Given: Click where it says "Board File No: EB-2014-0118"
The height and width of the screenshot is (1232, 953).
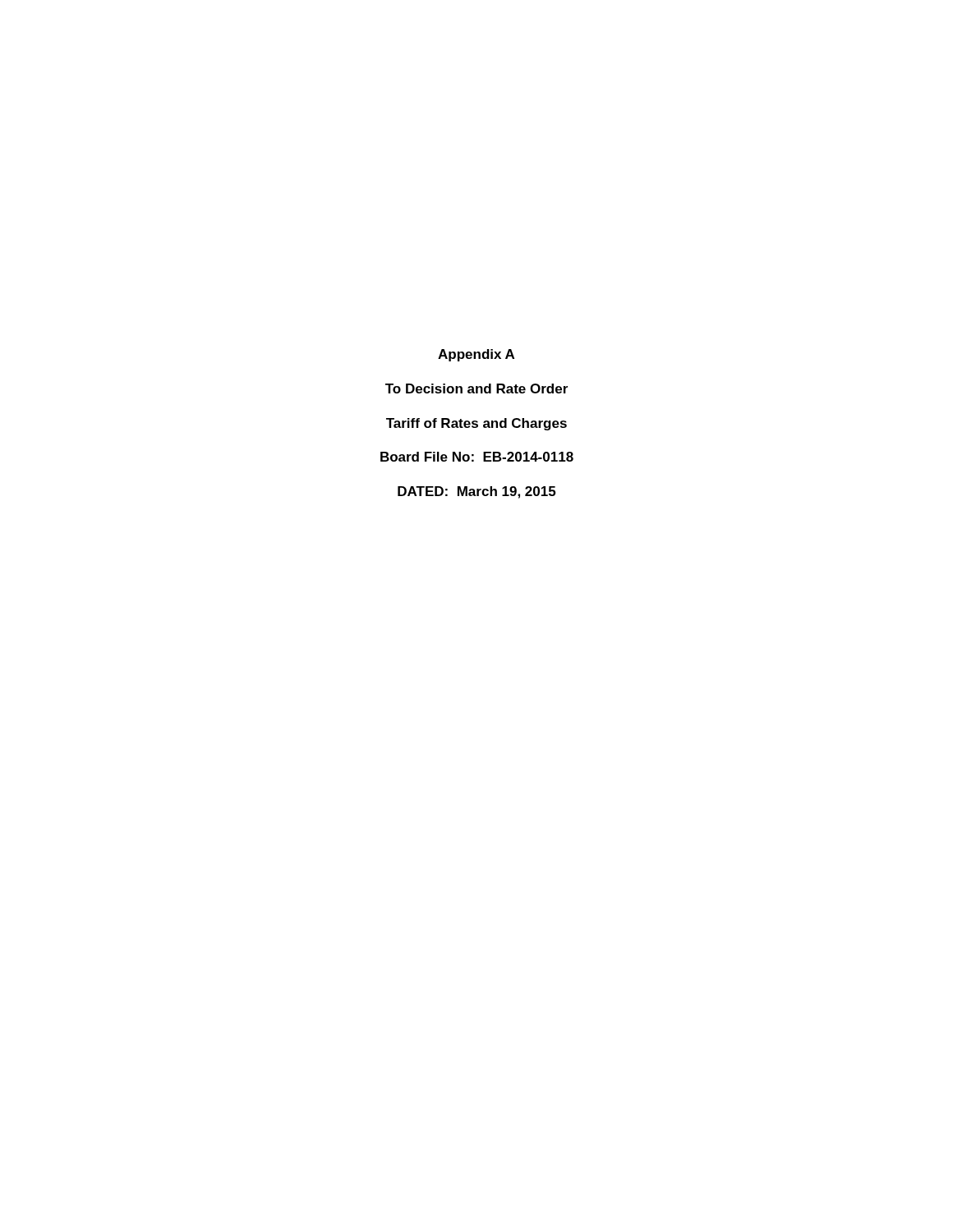Looking at the screenshot, I should point(476,457).
